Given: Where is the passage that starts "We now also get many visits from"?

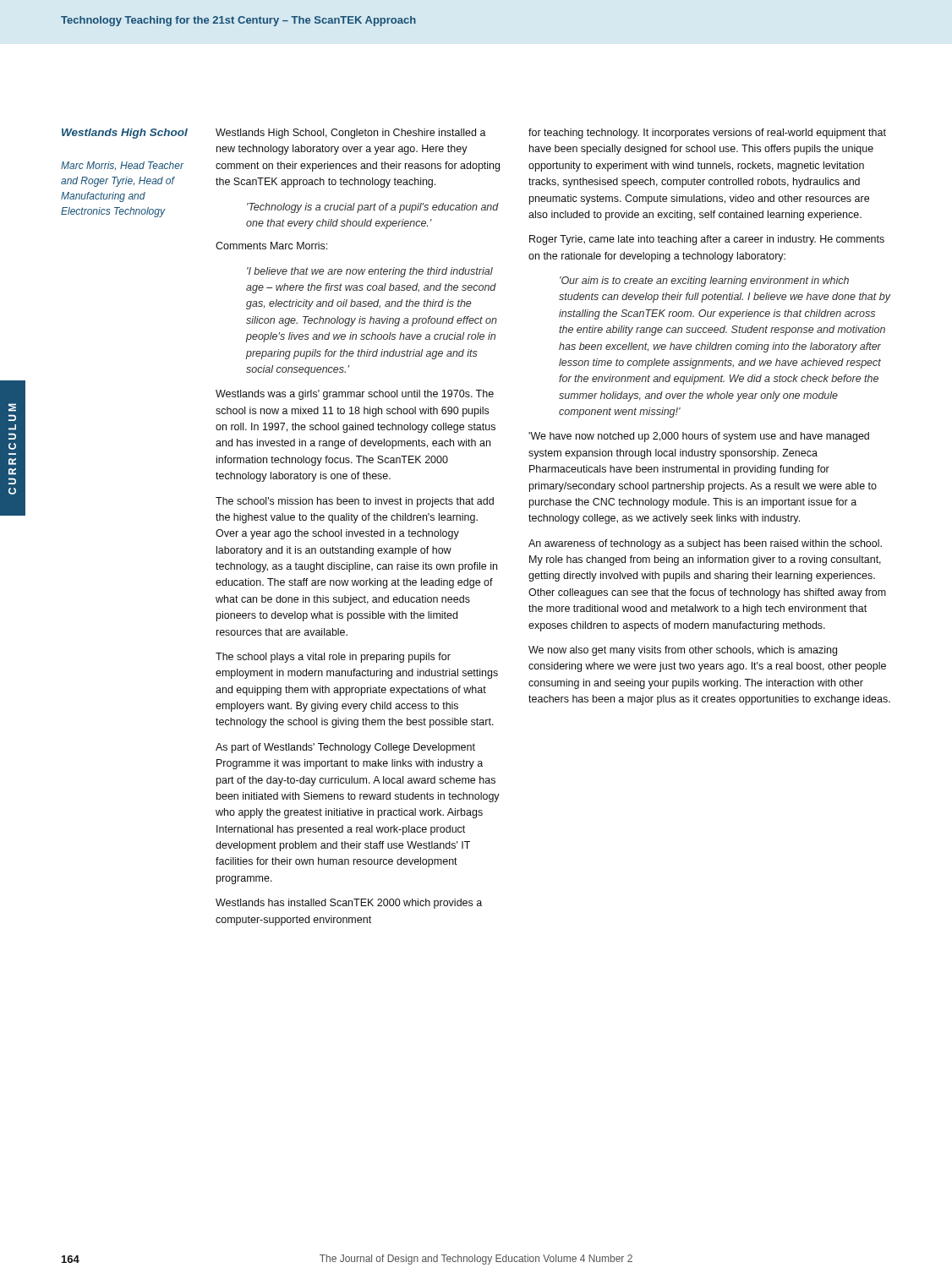Looking at the screenshot, I should pyautogui.click(x=710, y=675).
